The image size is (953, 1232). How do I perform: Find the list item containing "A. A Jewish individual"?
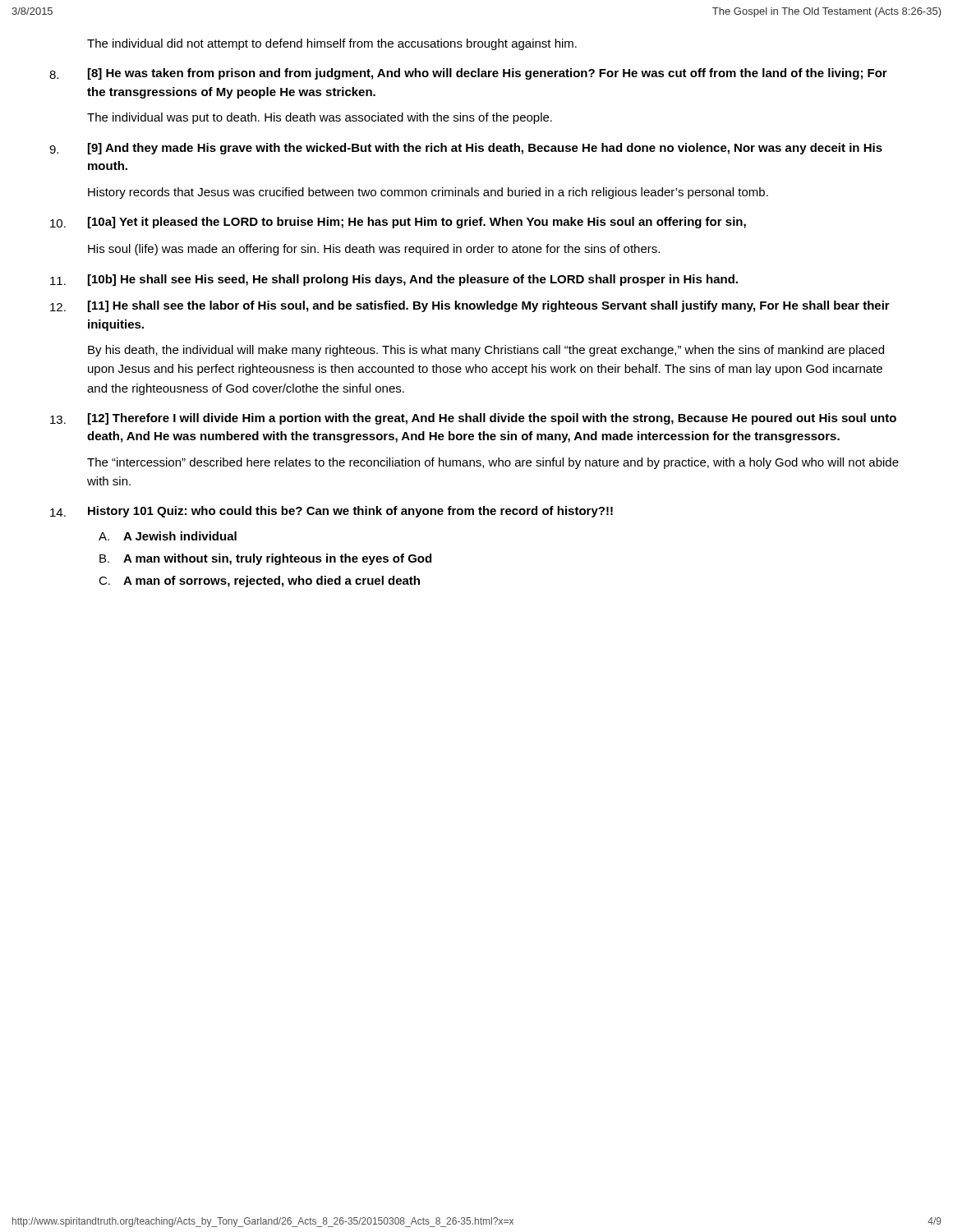pyautogui.click(x=168, y=536)
